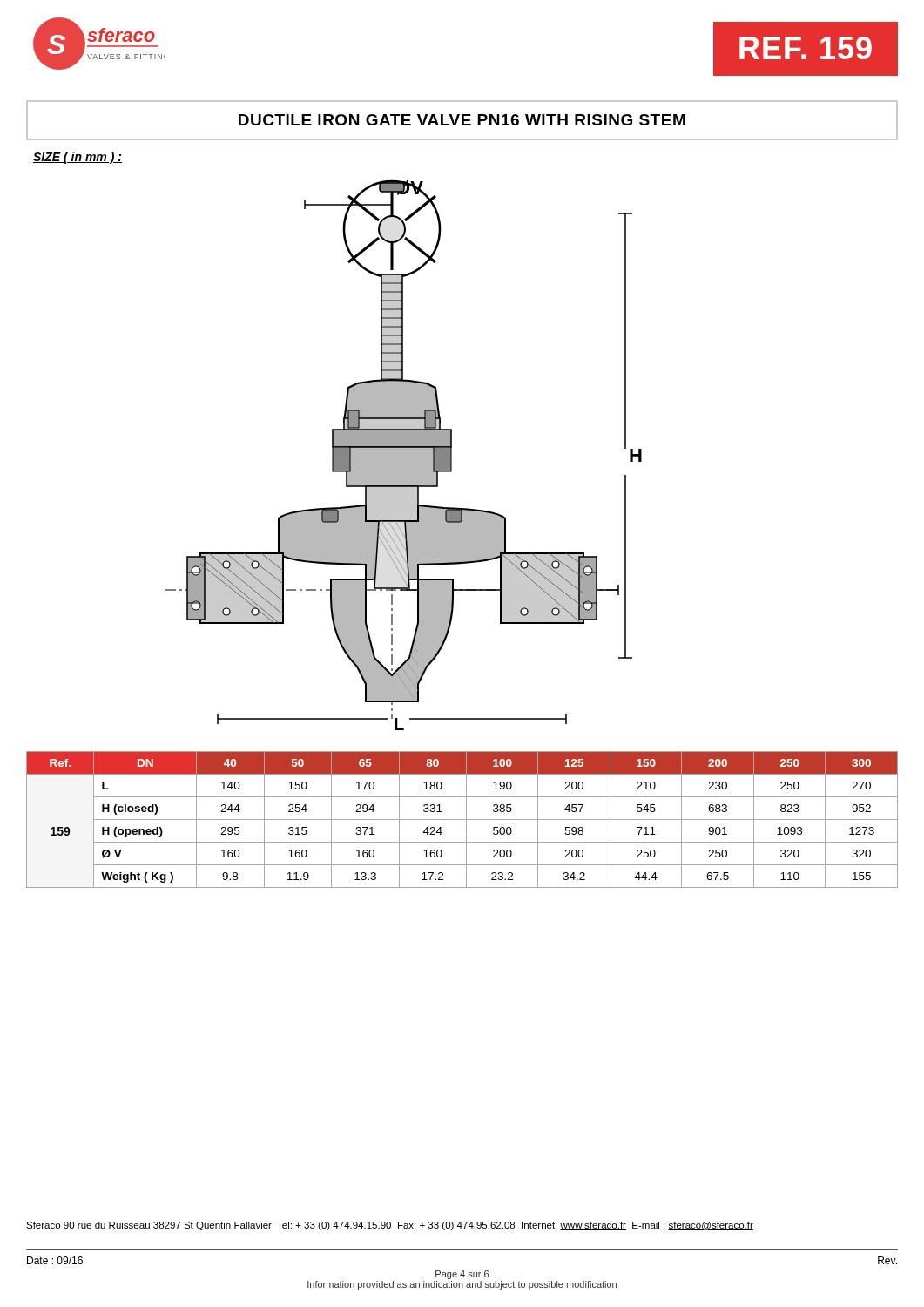Find a table
924x1307 pixels.
[462, 819]
